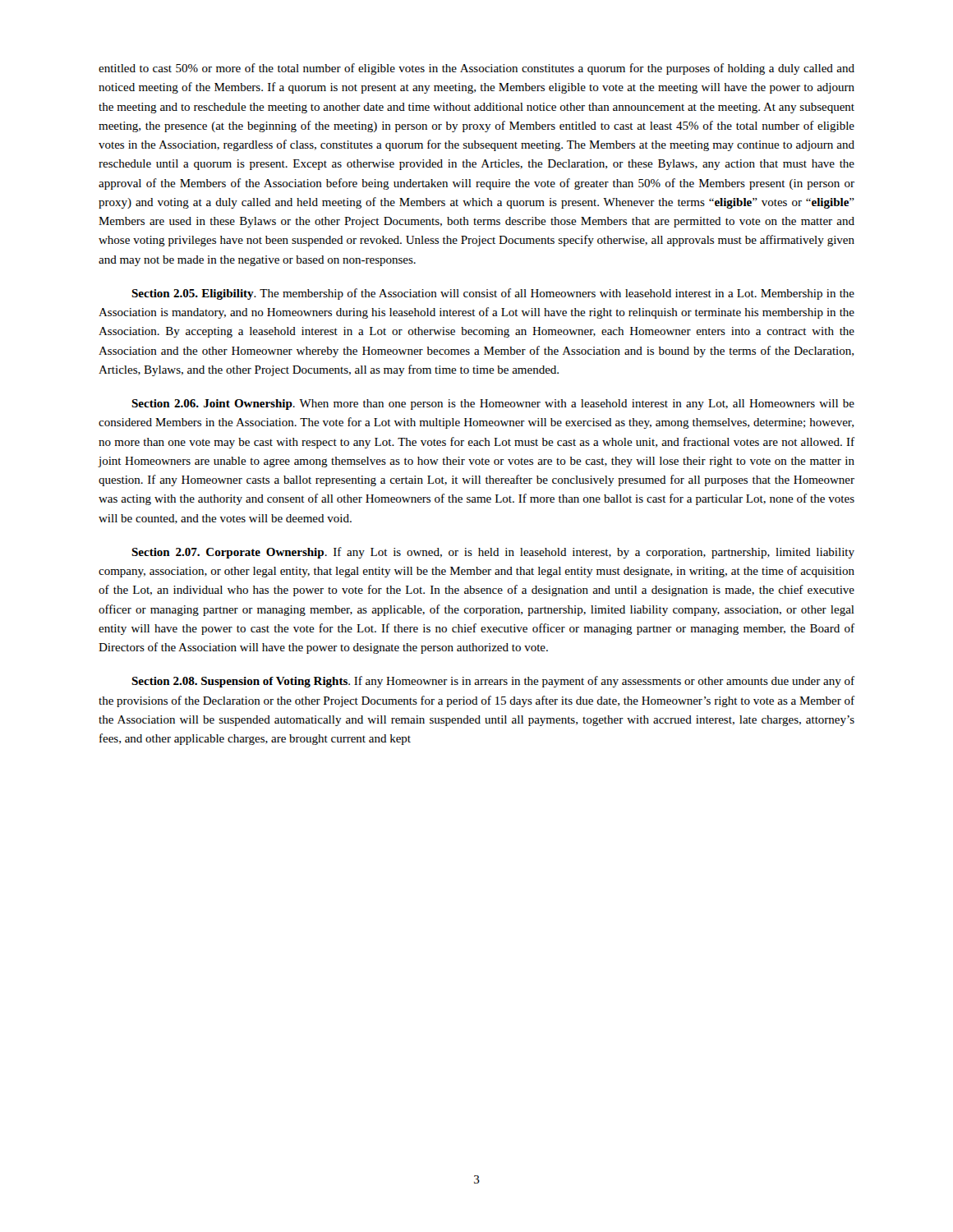Point to the passage starting "Section 2.07. Corporate Ownership. If"
Image resolution: width=953 pixels, height=1232 pixels.
pos(476,599)
